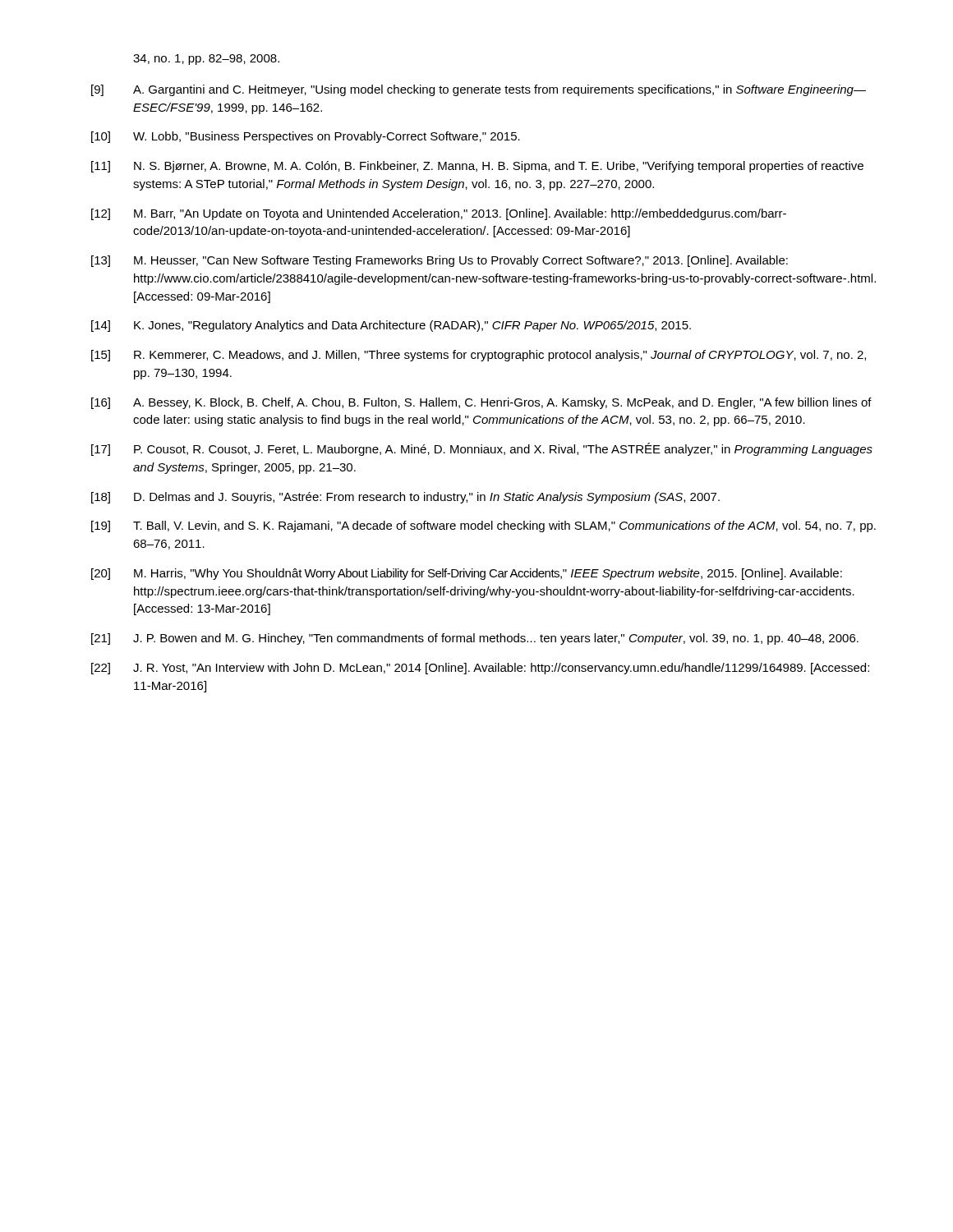
Task: Point to the text block starting "34, no. 1, pp. 82–98, 2008."
Action: click(x=207, y=58)
